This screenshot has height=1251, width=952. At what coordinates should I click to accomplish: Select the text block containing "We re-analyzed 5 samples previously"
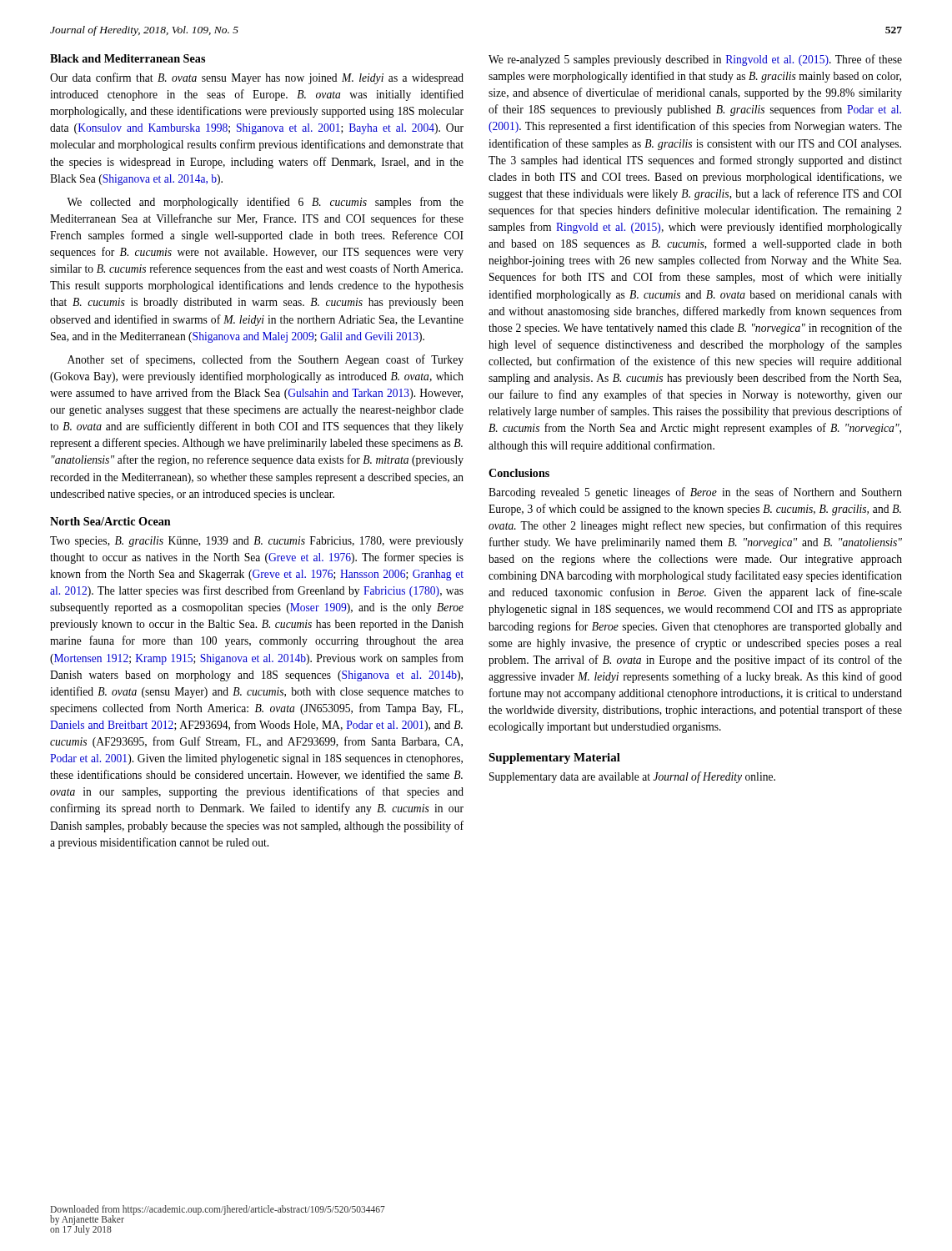(x=695, y=253)
